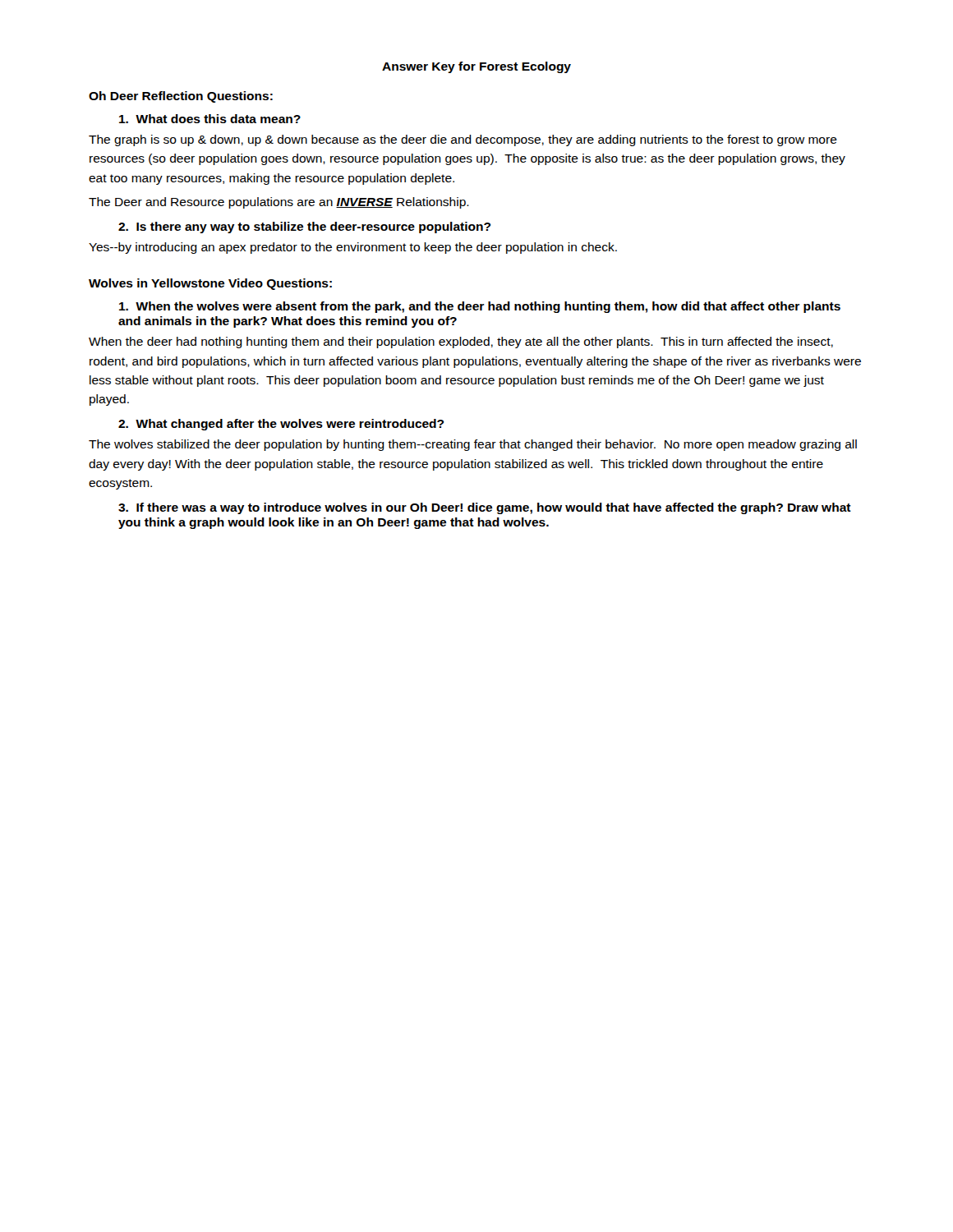Find the text block containing "The graph is so up &"
The image size is (953, 1232).
(x=467, y=158)
